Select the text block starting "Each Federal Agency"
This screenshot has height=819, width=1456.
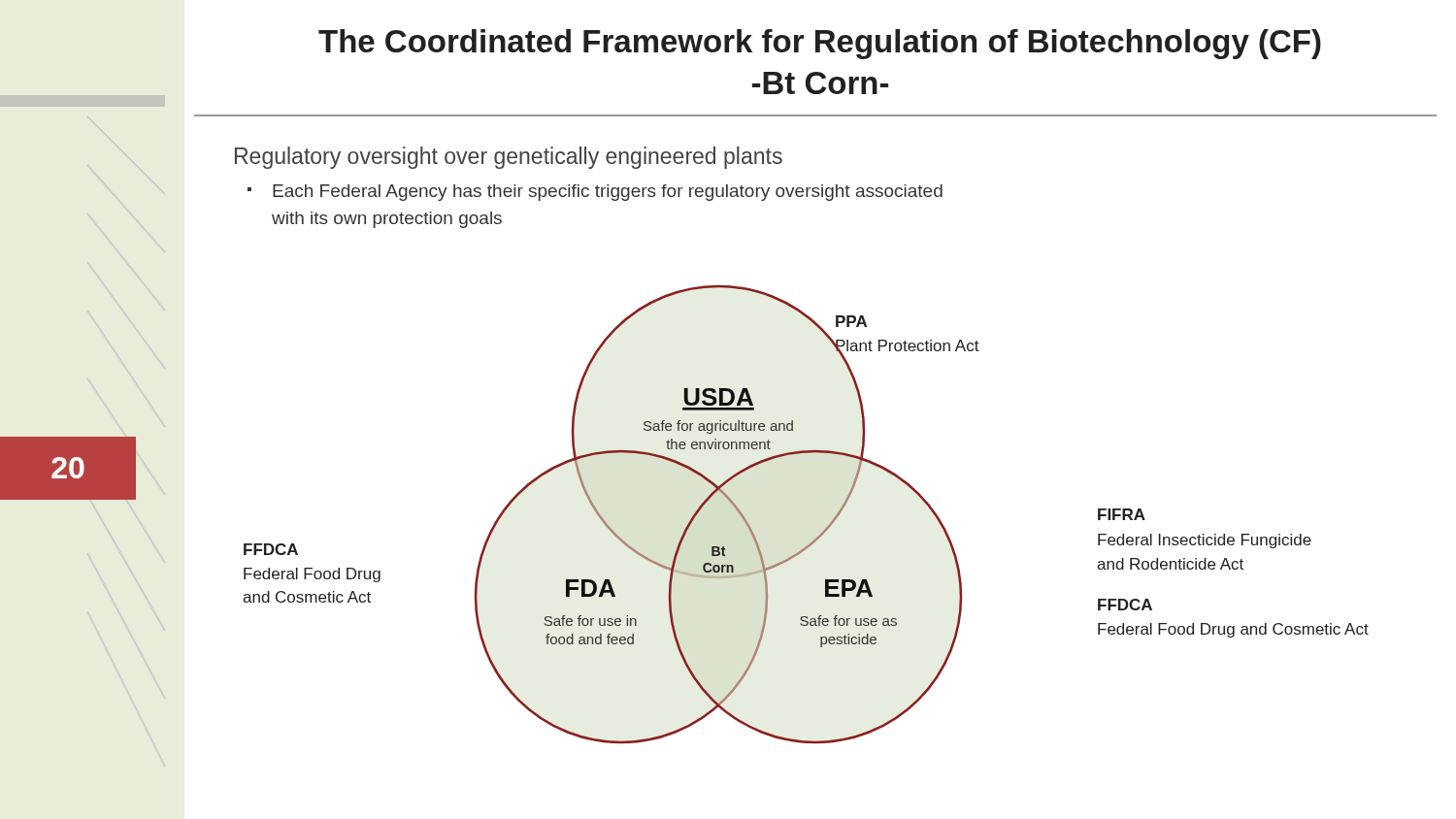tap(608, 204)
